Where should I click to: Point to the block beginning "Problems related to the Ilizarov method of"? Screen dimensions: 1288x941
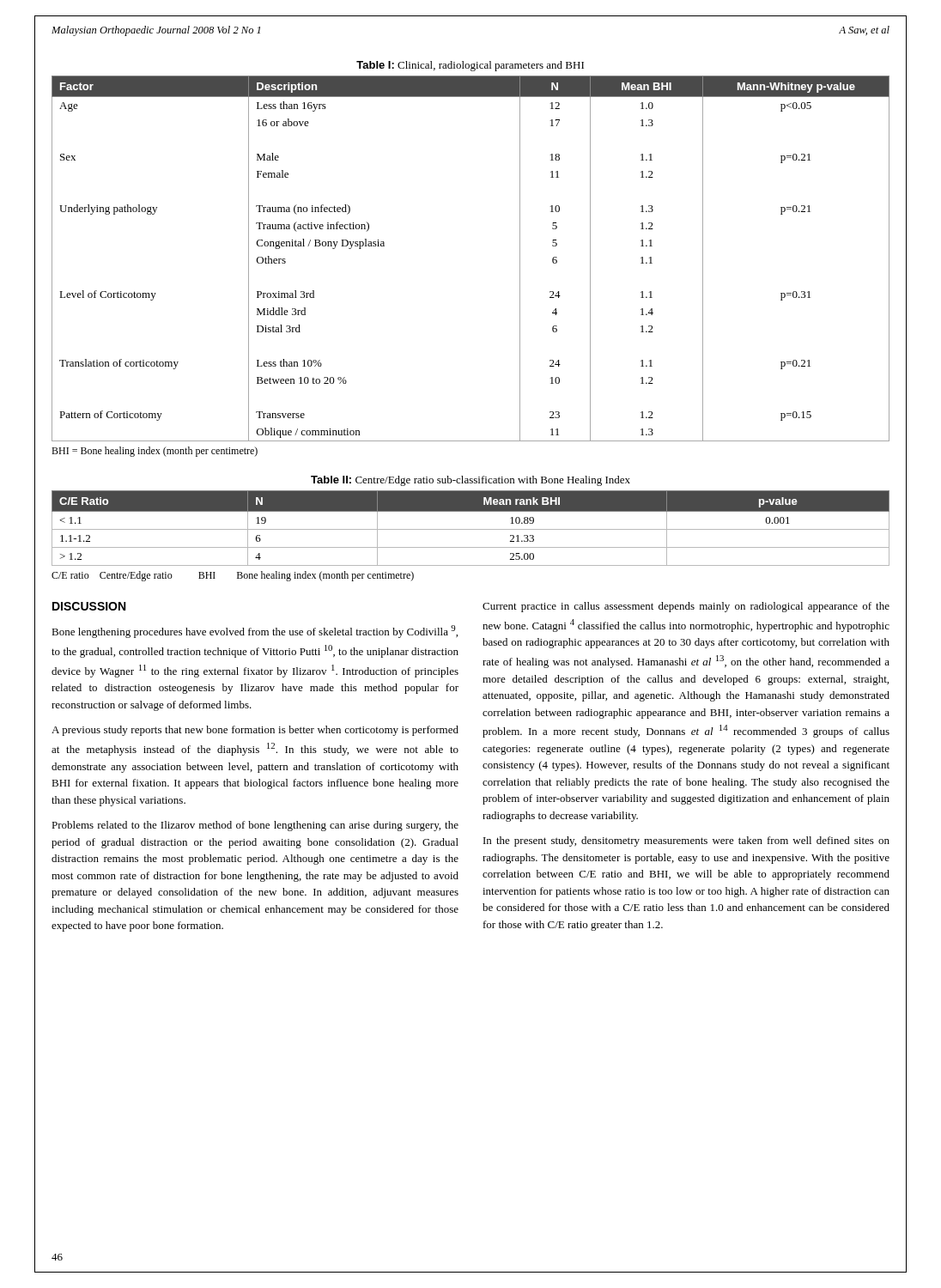coord(255,875)
